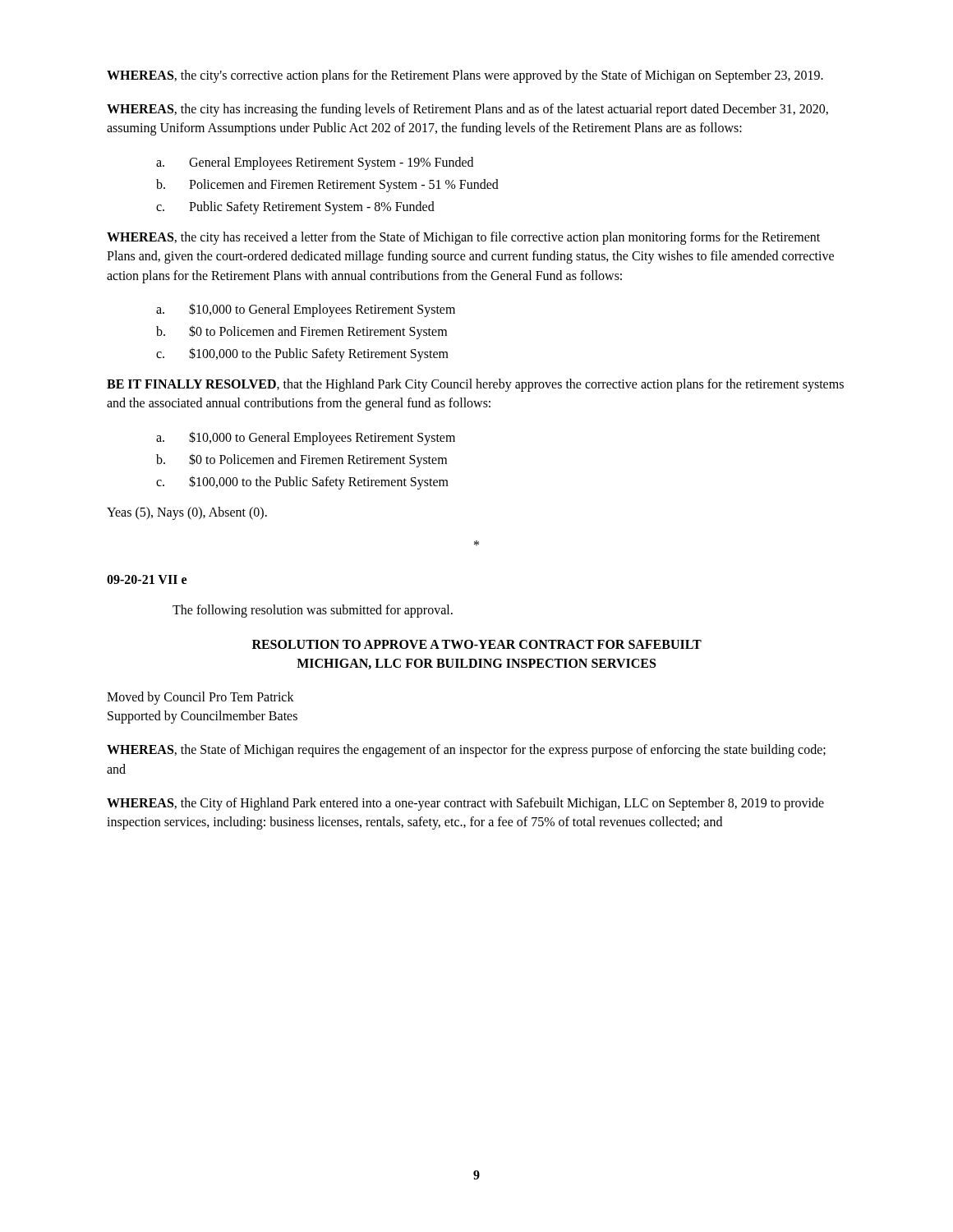Click on the region starting "WHEREAS, the State of Michigan requires the"
Screen dimensions: 1232x953
[x=467, y=759]
